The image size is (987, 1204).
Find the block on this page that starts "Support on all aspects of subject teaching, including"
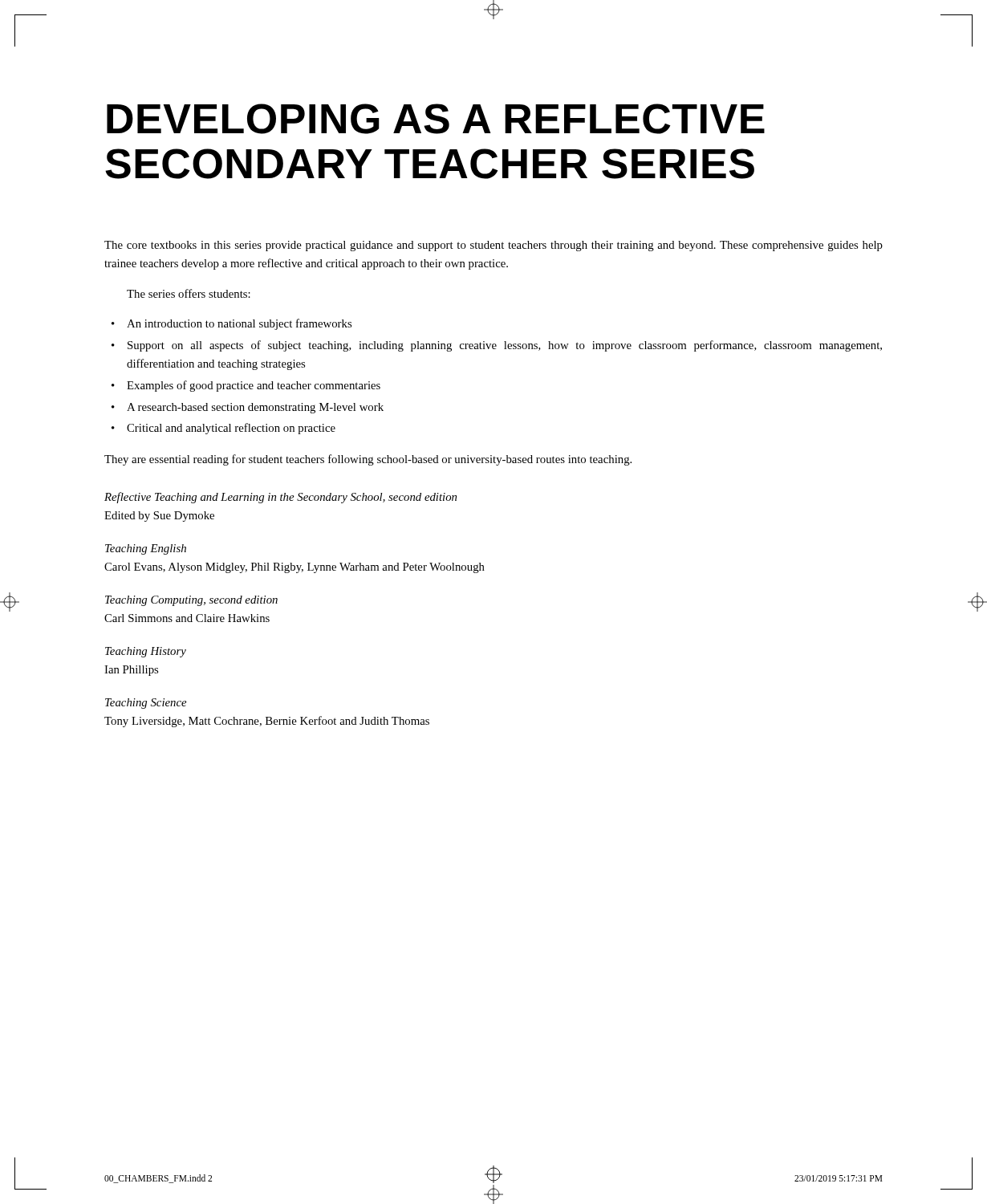click(x=505, y=354)
